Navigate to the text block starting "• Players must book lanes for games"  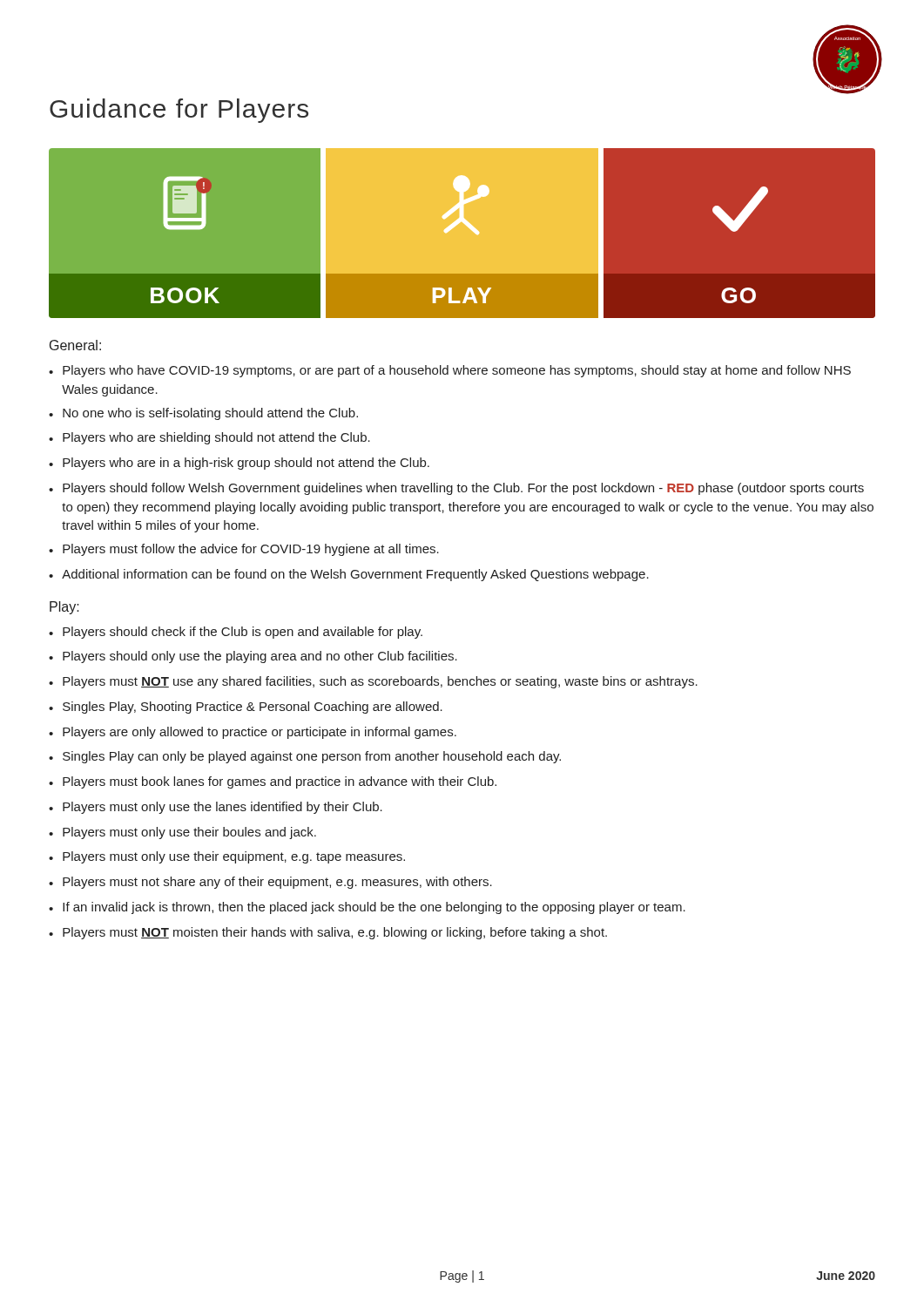tap(273, 782)
